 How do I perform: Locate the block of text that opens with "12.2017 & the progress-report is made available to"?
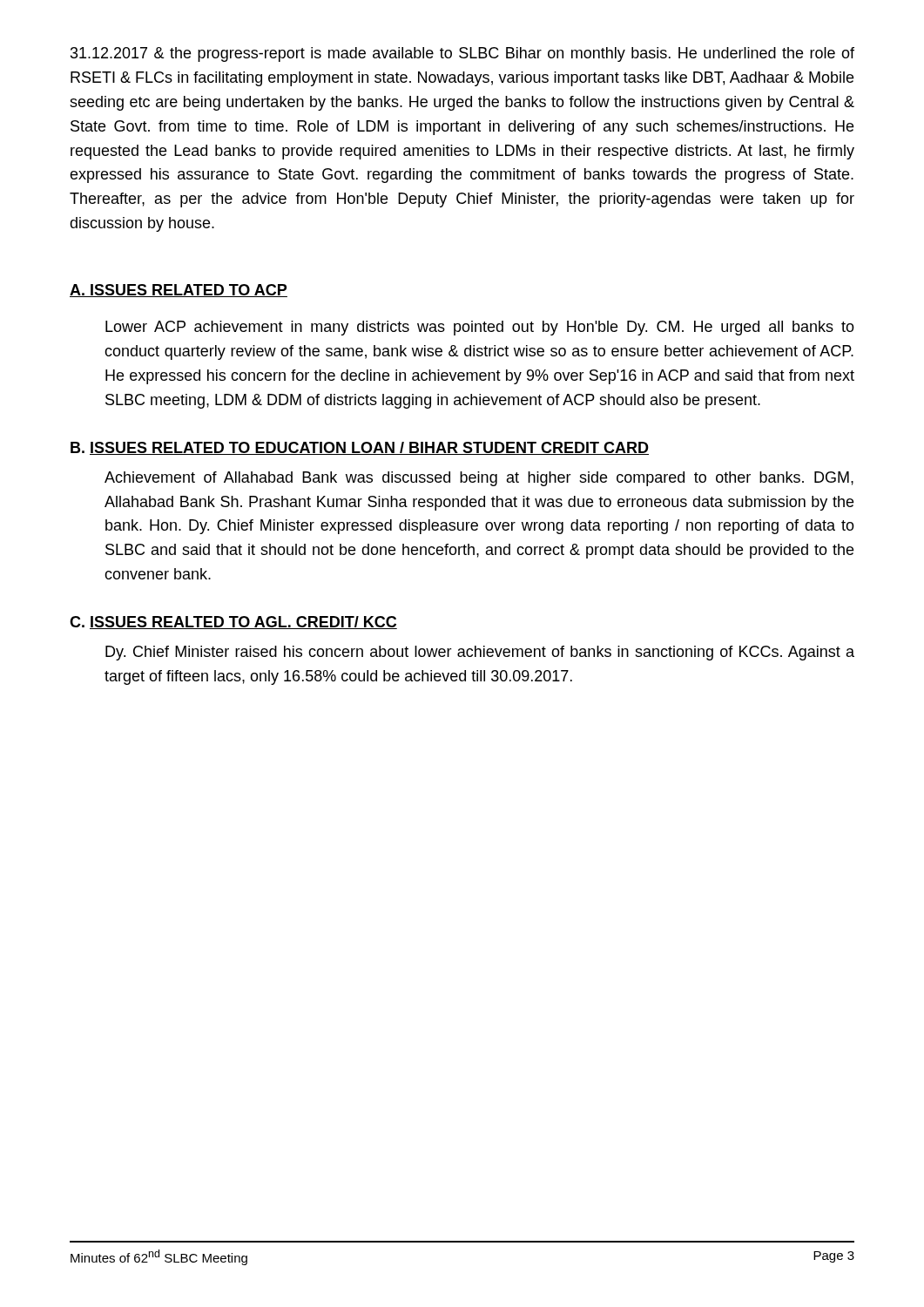point(462,138)
